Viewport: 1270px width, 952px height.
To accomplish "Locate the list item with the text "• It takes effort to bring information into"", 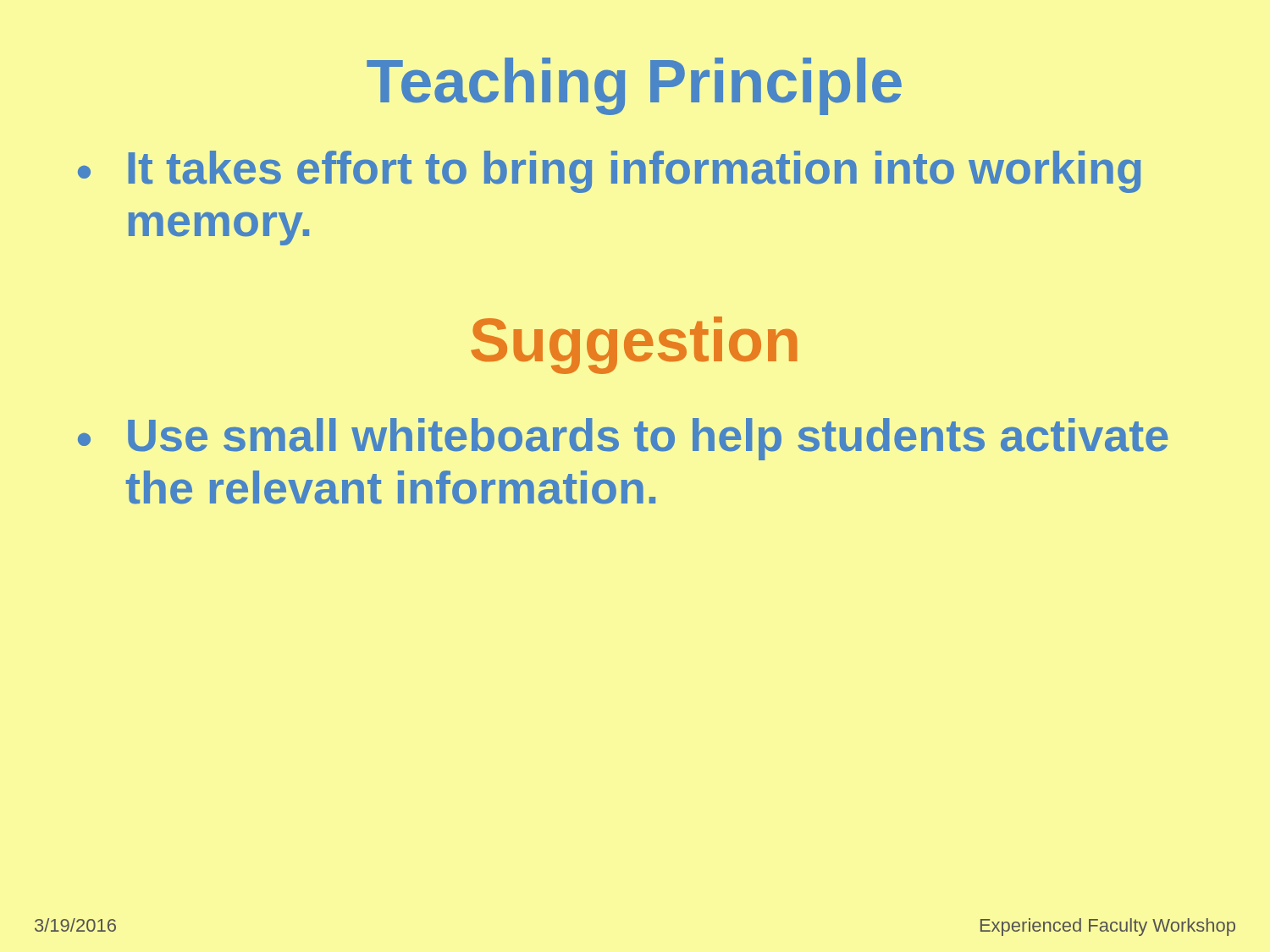I will pos(635,194).
